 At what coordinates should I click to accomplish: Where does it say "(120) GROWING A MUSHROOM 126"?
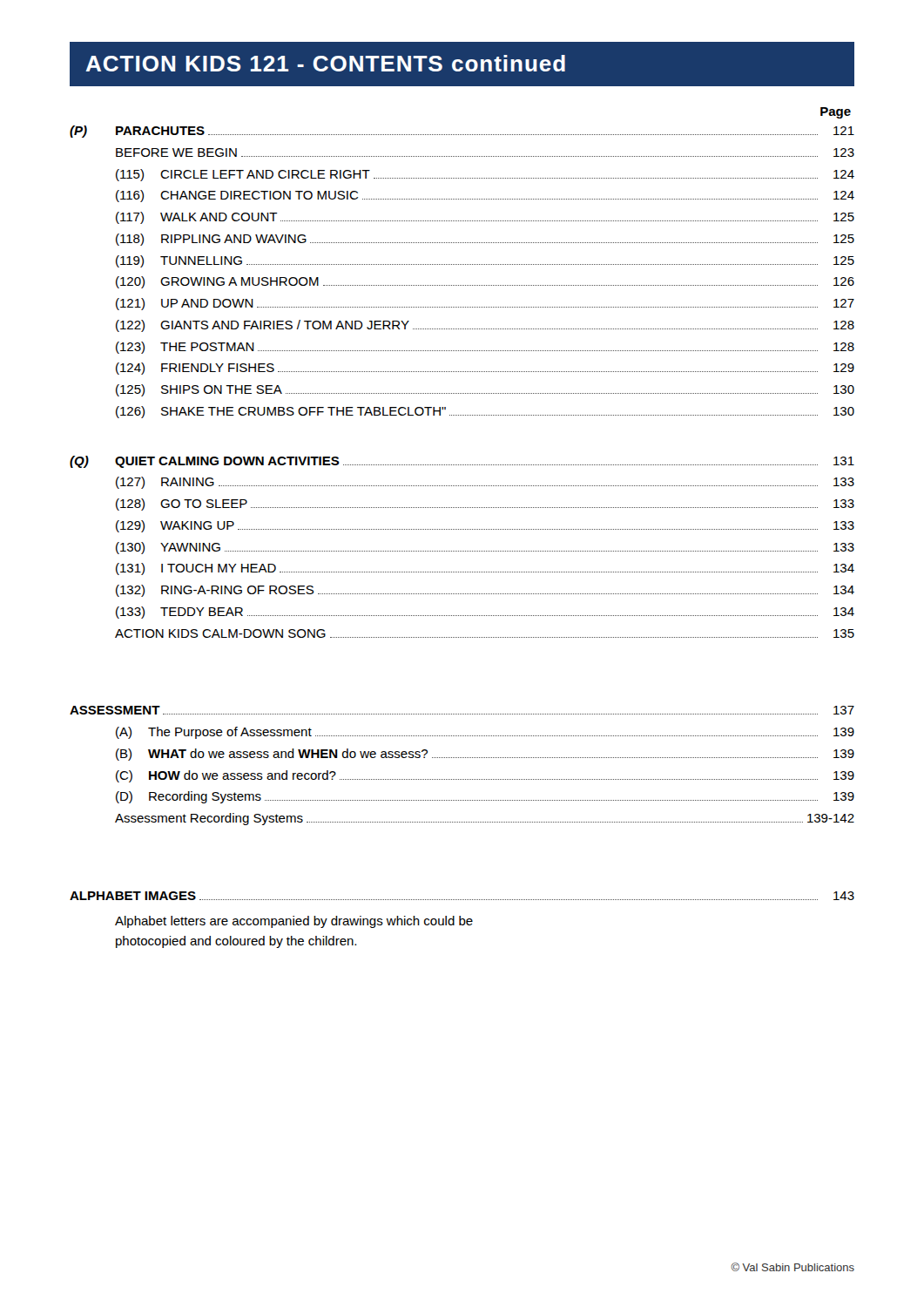(x=485, y=282)
